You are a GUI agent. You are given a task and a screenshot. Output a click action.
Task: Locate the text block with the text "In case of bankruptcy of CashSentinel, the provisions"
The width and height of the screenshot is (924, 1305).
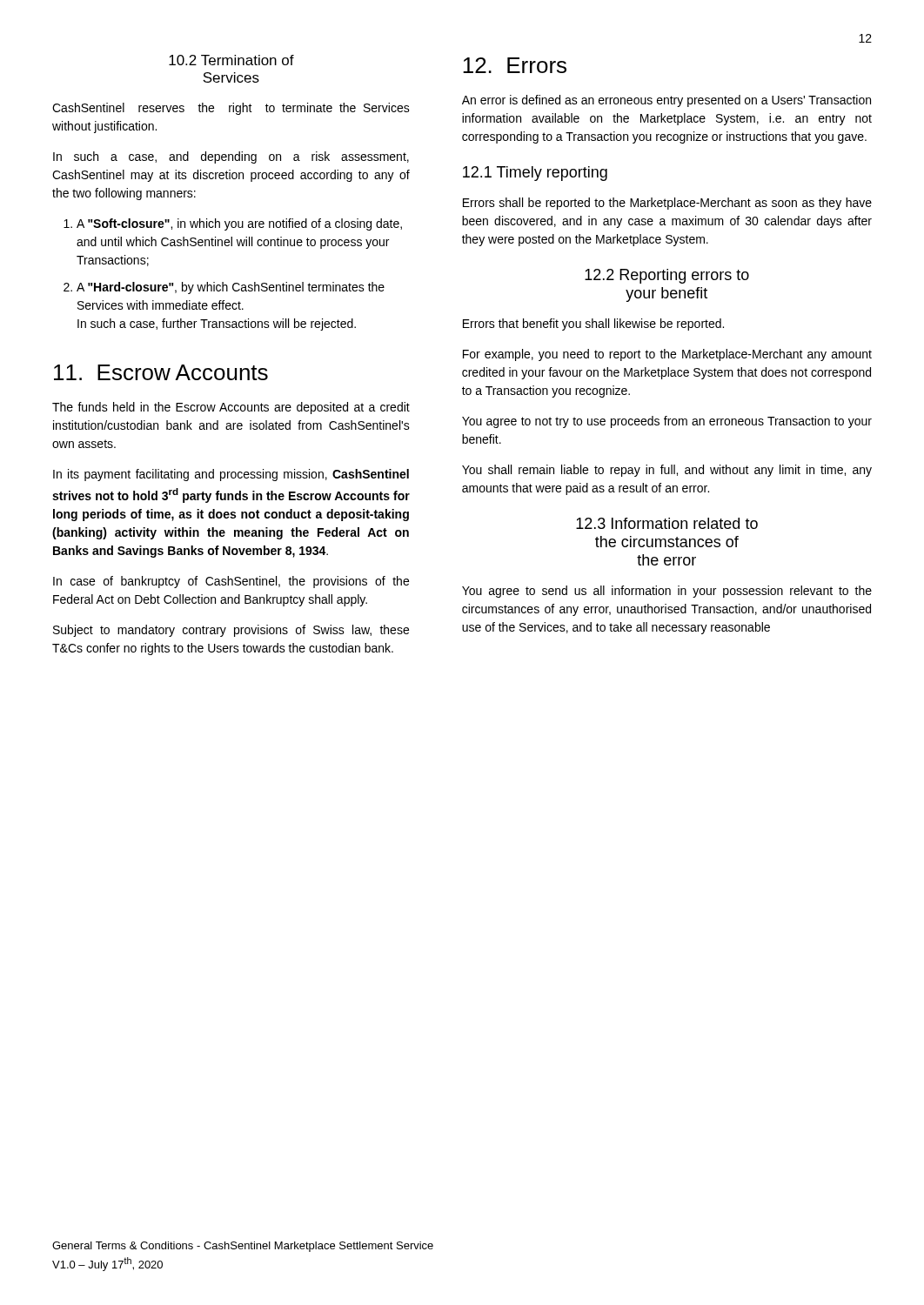pos(231,590)
